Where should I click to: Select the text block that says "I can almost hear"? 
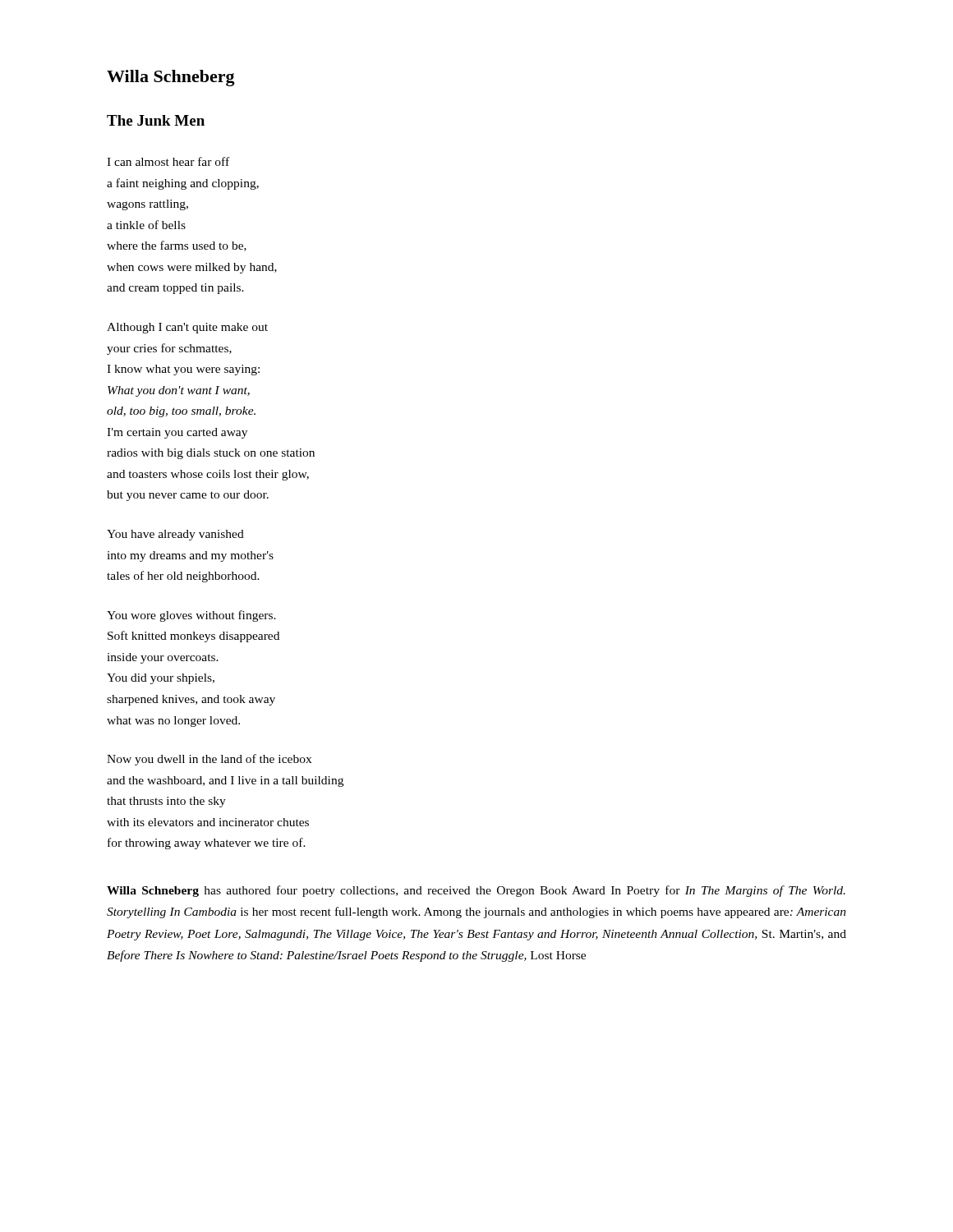pyautogui.click(x=168, y=161)
